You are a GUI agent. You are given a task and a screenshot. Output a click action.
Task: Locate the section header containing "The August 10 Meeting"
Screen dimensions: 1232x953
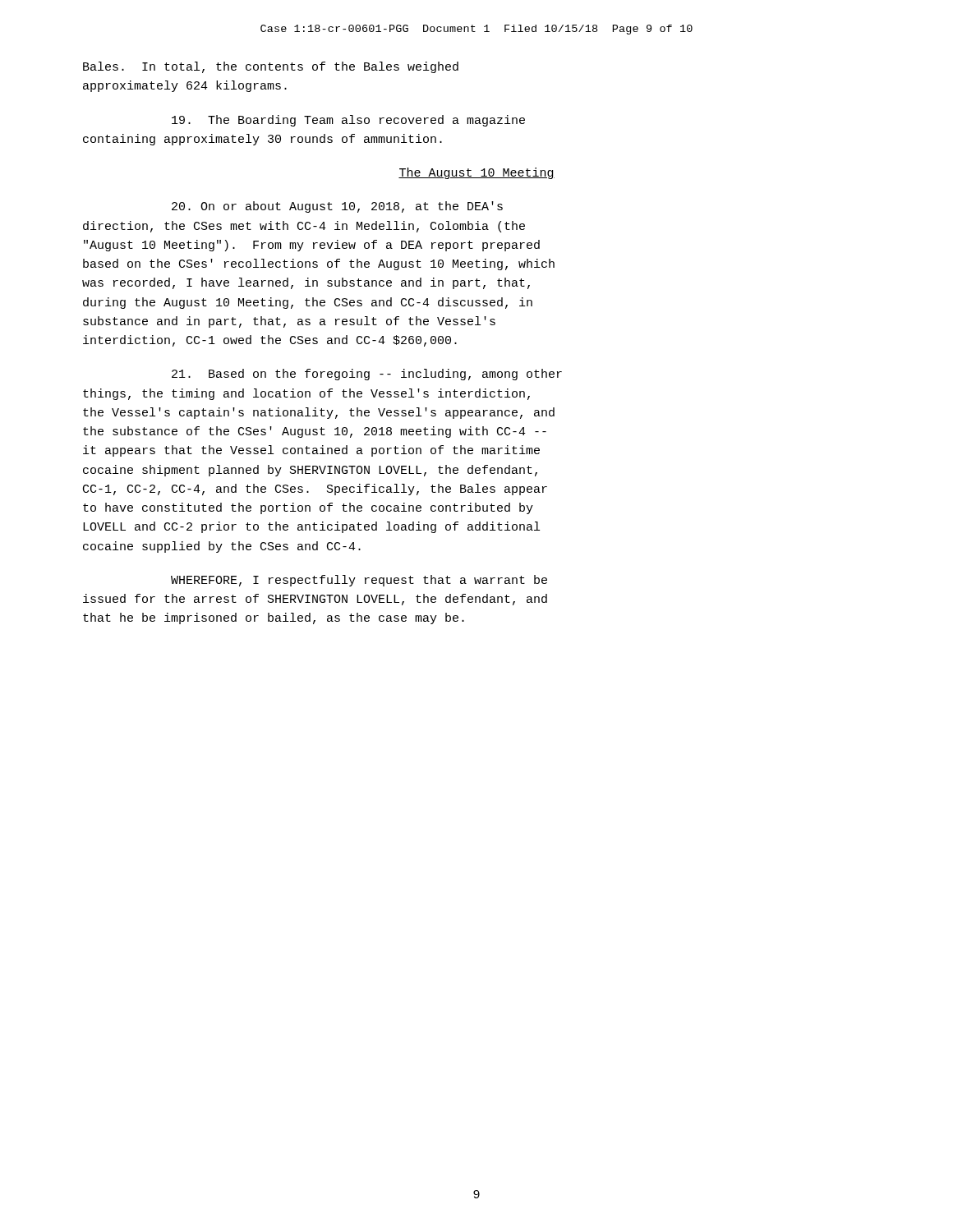pos(476,174)
